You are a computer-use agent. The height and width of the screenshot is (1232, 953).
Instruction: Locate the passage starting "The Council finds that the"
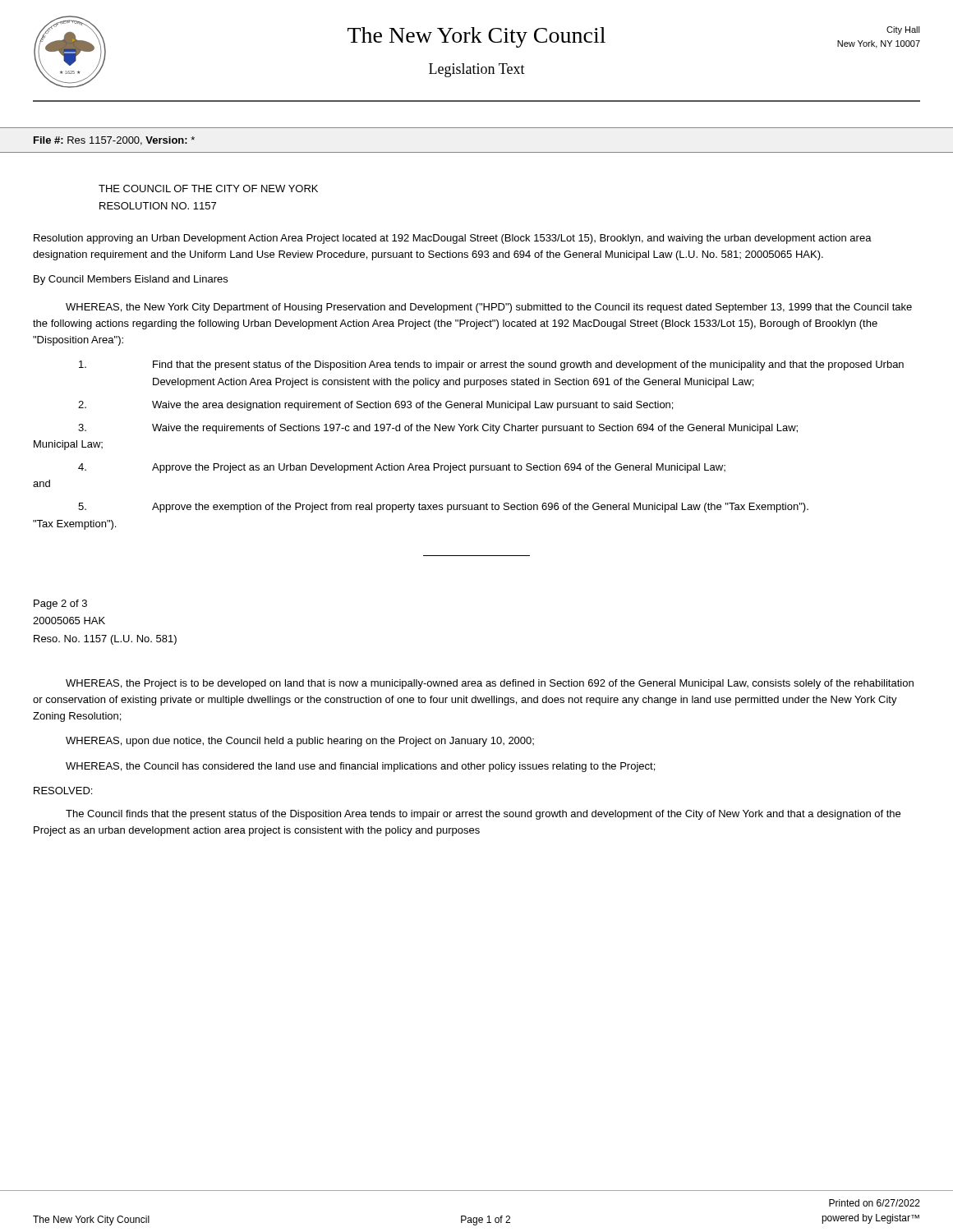467,822
